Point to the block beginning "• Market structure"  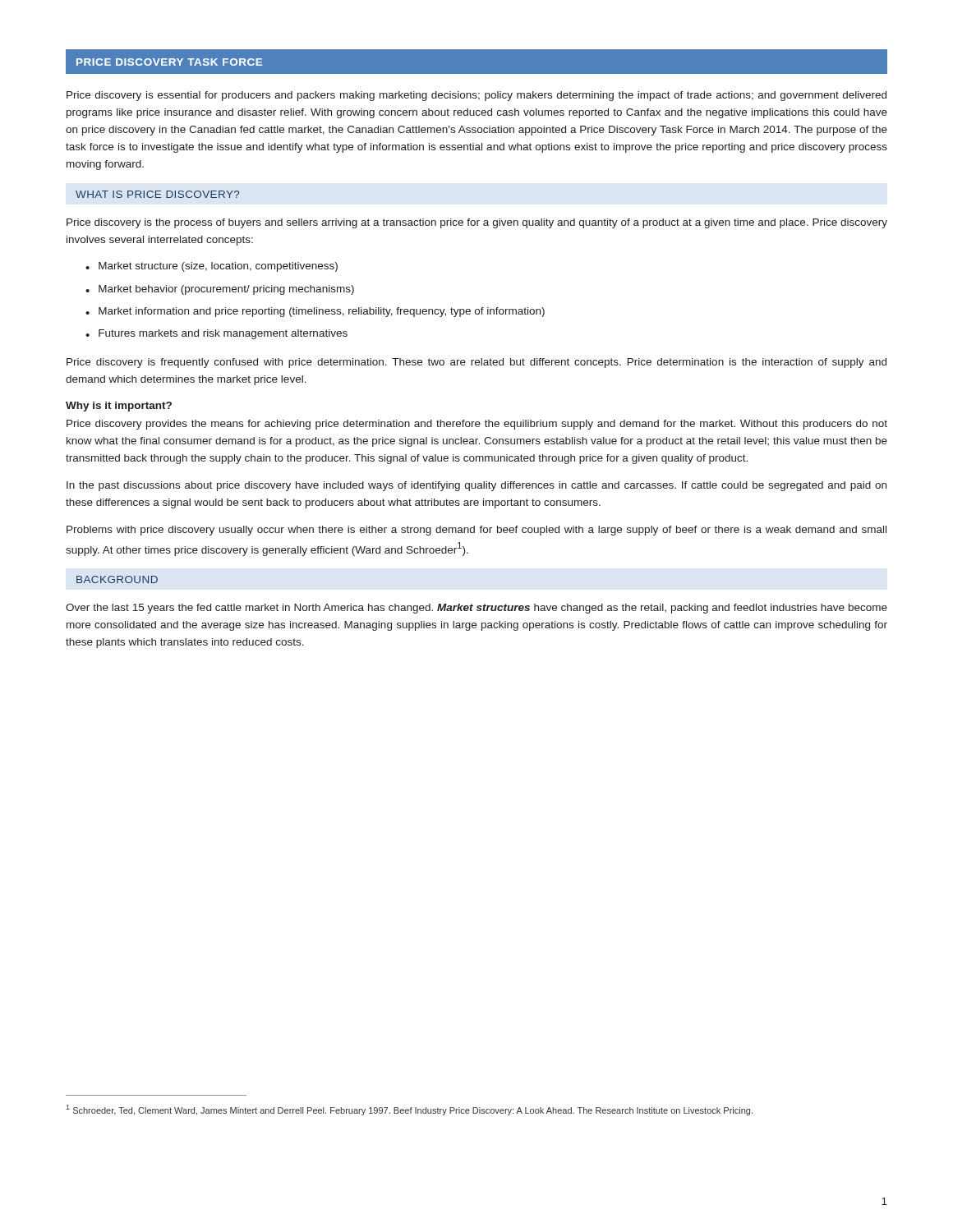[212, 268]
